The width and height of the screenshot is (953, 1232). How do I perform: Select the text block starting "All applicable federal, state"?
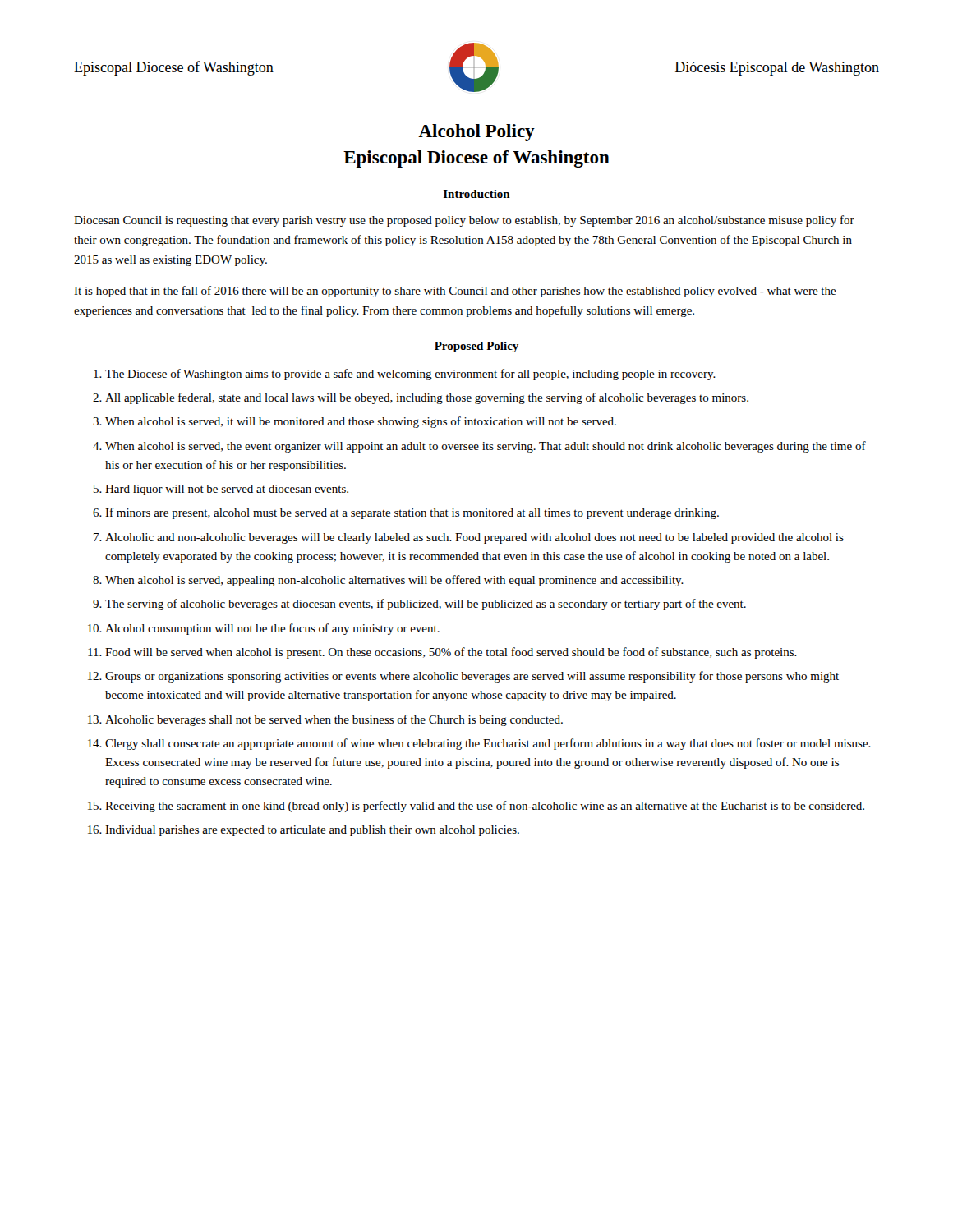tap(427, 398)
